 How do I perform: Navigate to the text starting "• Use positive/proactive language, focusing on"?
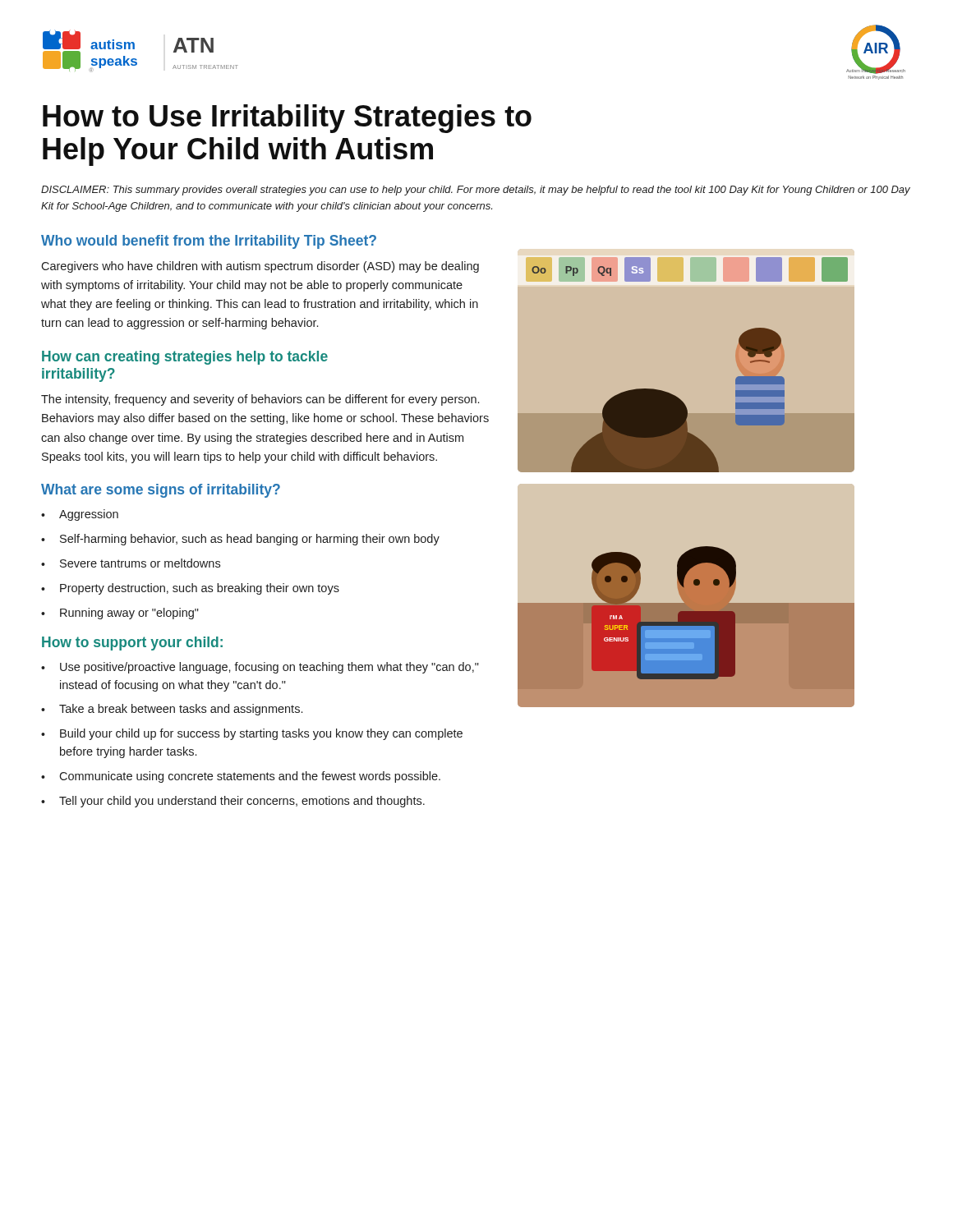[x=265, y=676]
